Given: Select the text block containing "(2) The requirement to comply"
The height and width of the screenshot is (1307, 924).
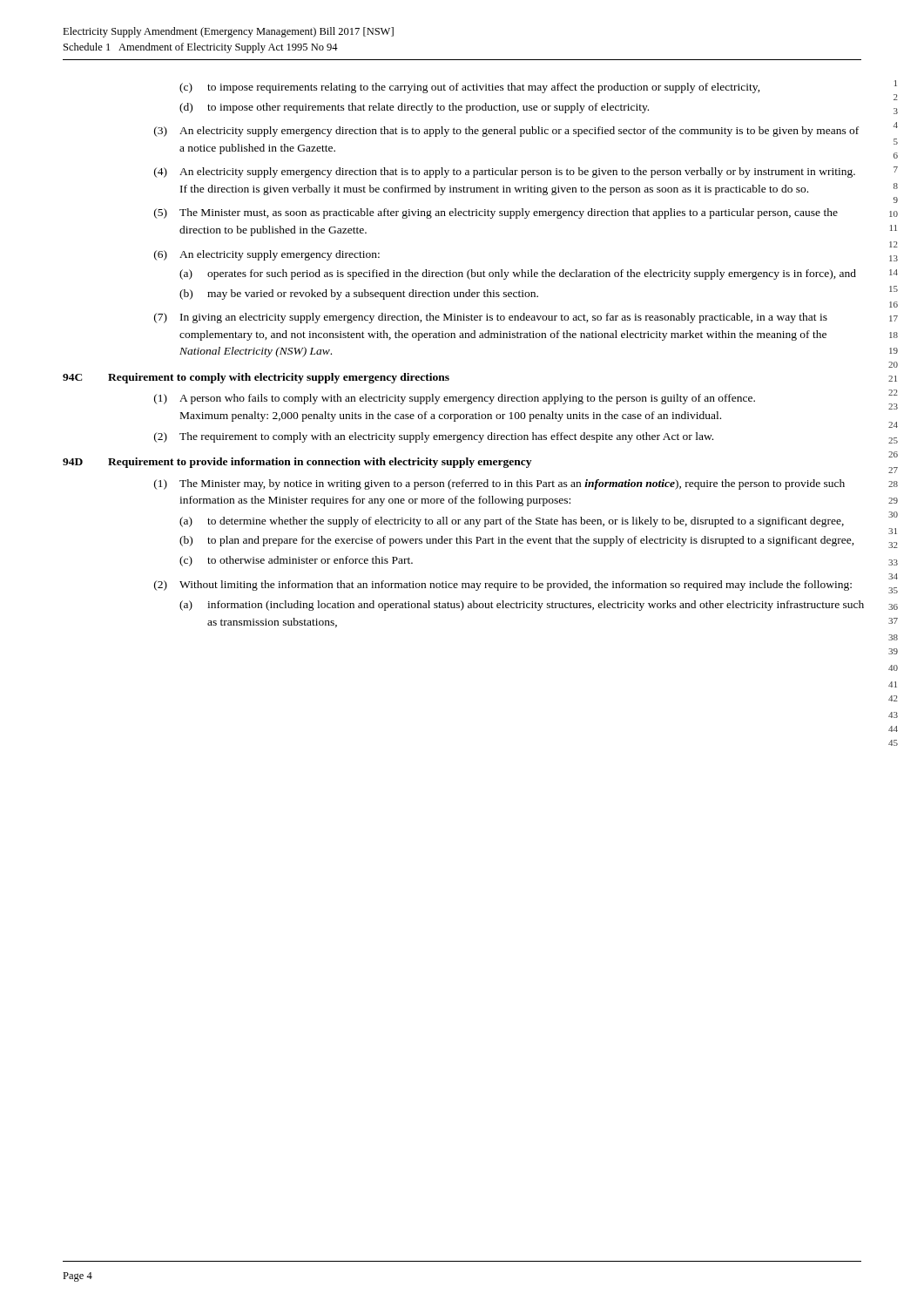Looking at the screenshot, I should coord(464,436).
